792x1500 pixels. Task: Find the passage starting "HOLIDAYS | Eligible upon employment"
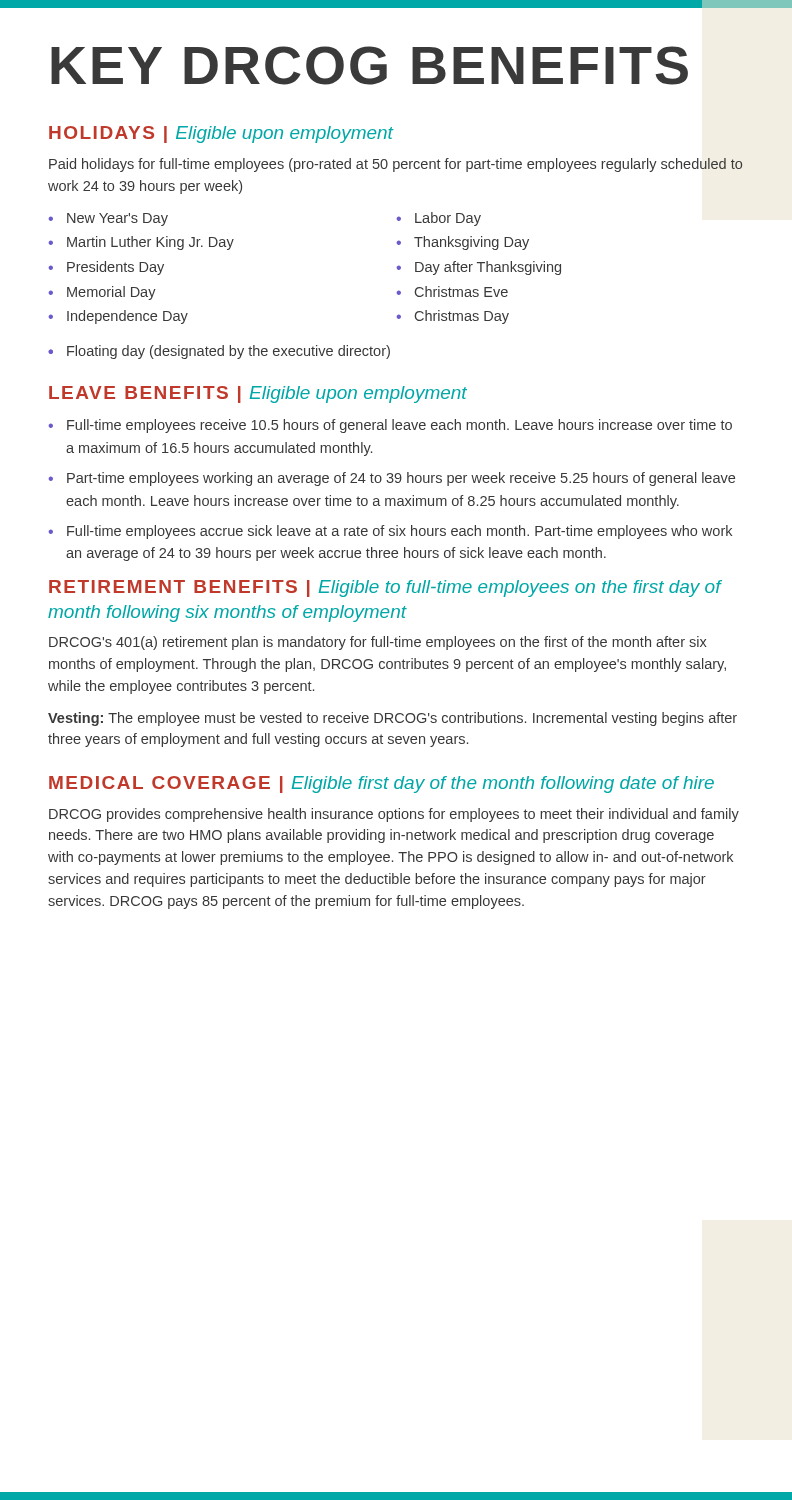click(x=220, y=133)
